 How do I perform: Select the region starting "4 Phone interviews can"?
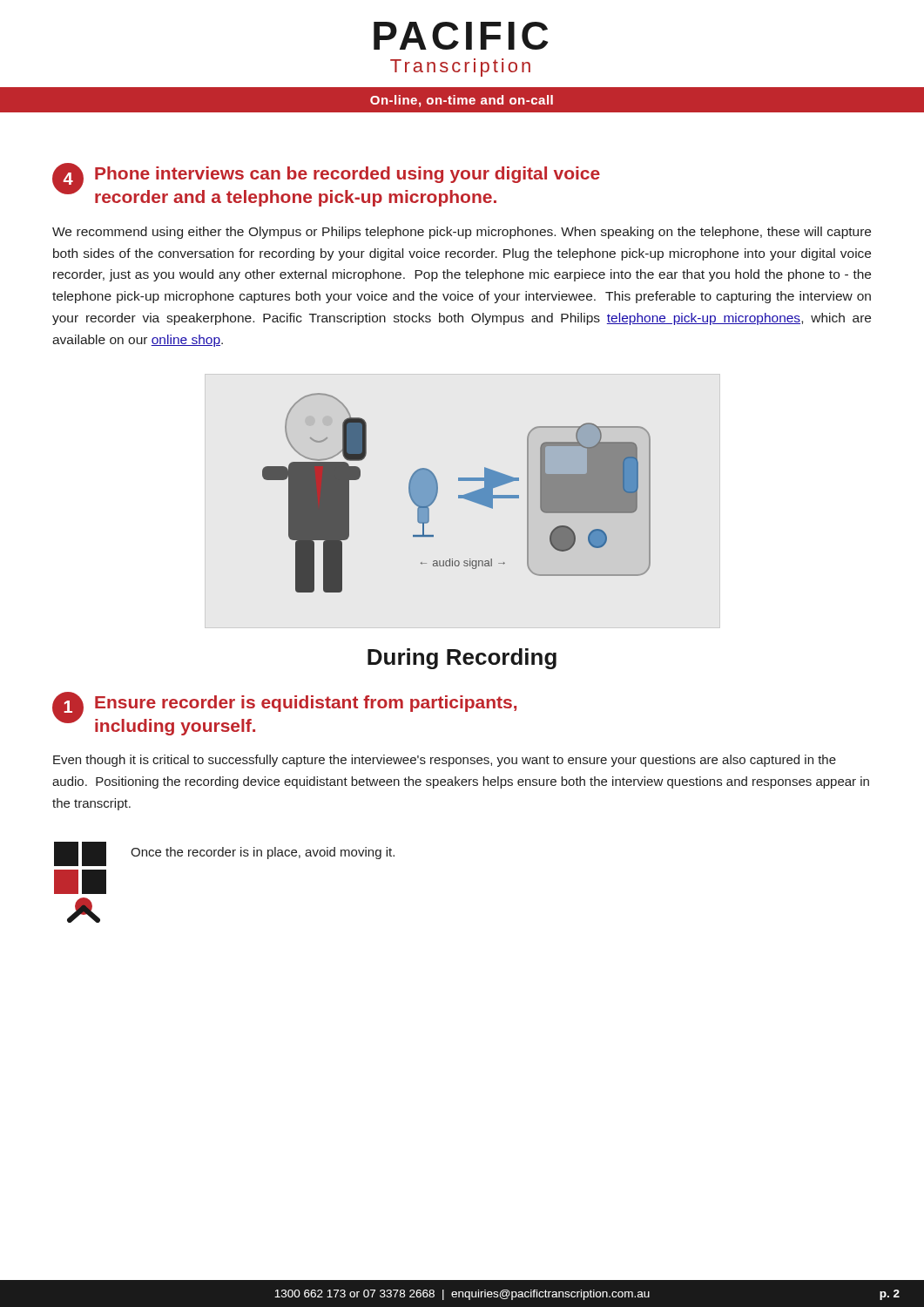[x=326, y=185]
